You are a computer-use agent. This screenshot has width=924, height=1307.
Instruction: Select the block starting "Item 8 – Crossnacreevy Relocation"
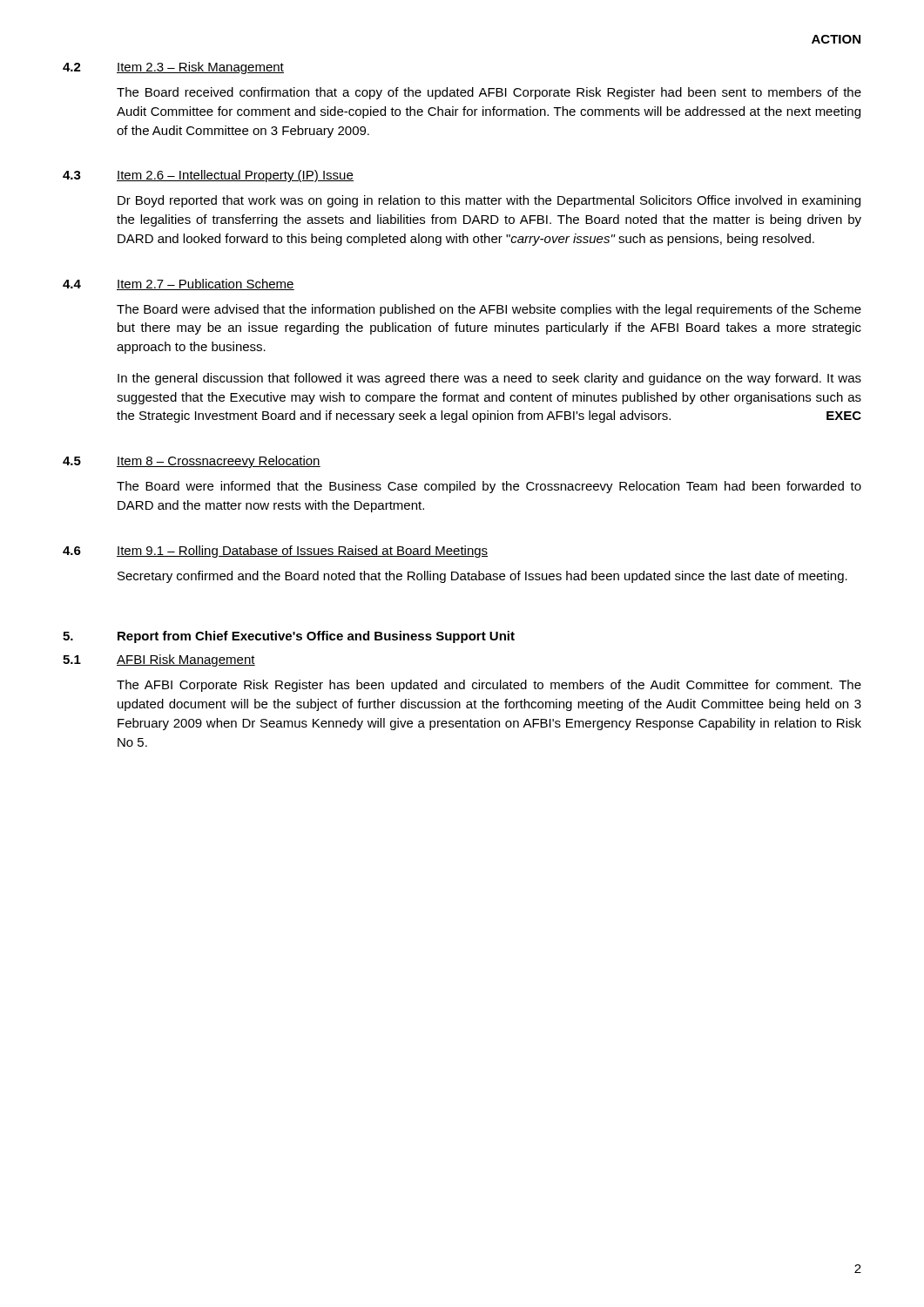click(218, 461)
